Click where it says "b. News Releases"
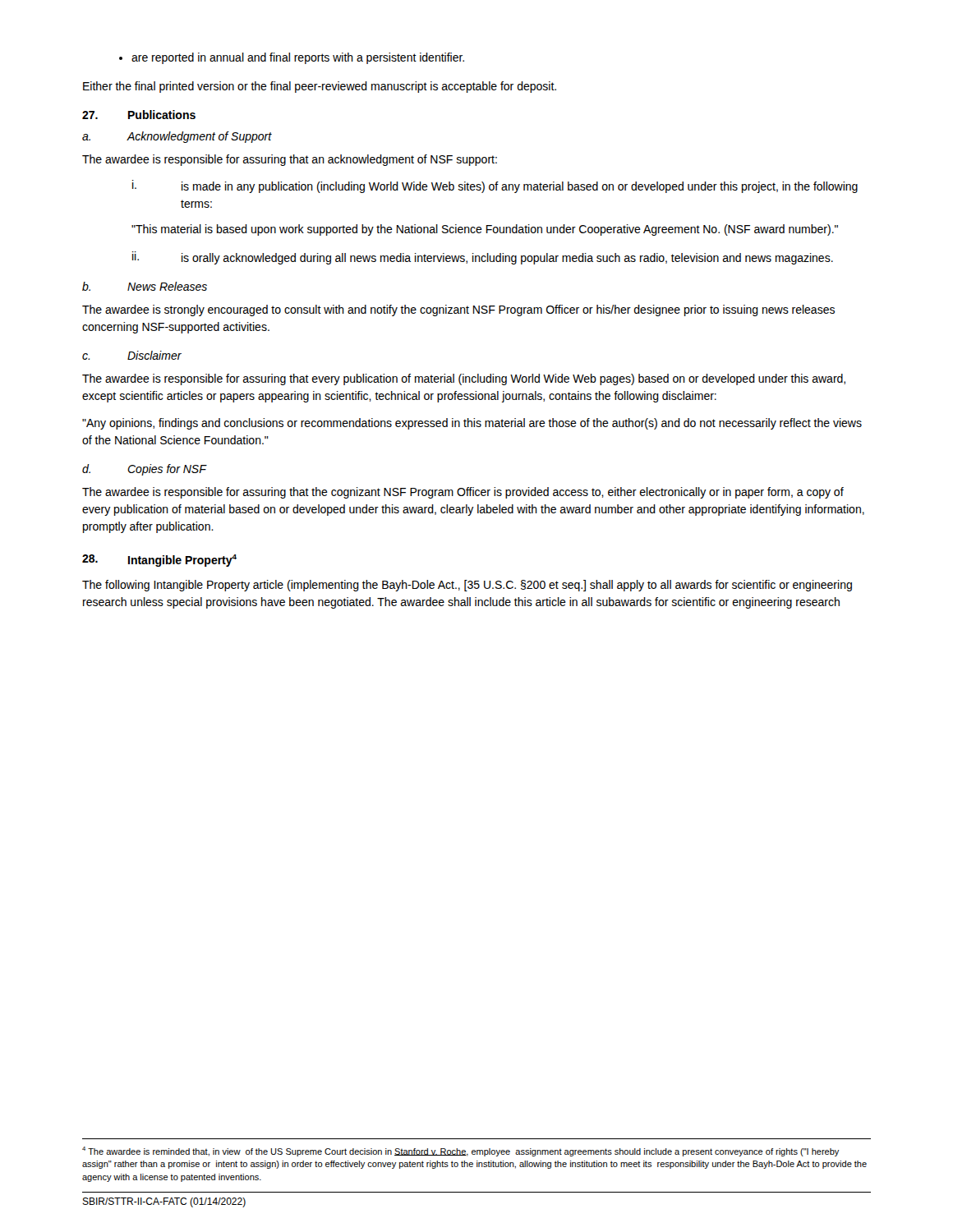The height and width of the screenshot is (1232, 953). point(145,286)
